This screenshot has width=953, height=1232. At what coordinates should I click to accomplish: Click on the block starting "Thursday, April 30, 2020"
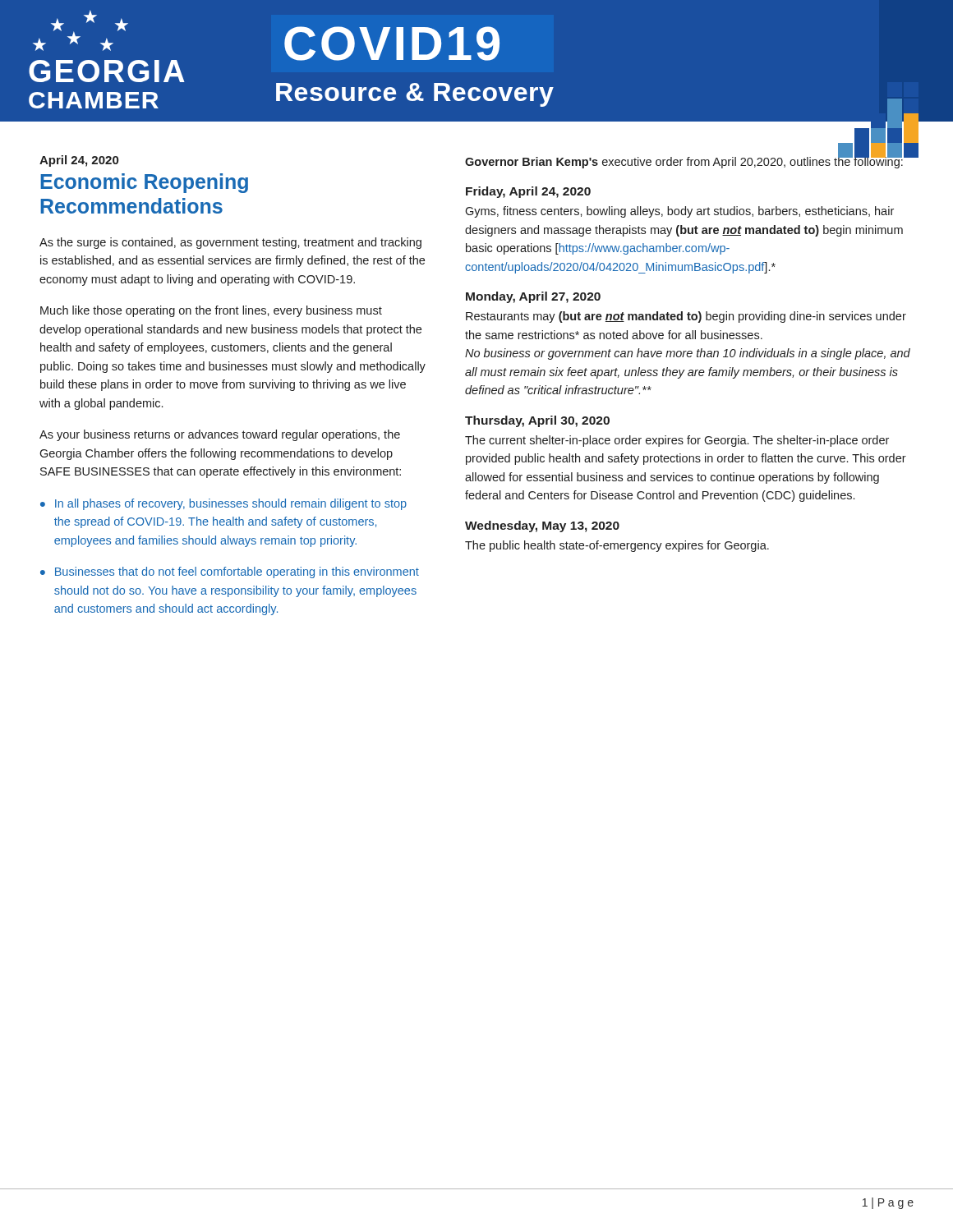click(538, 420)
